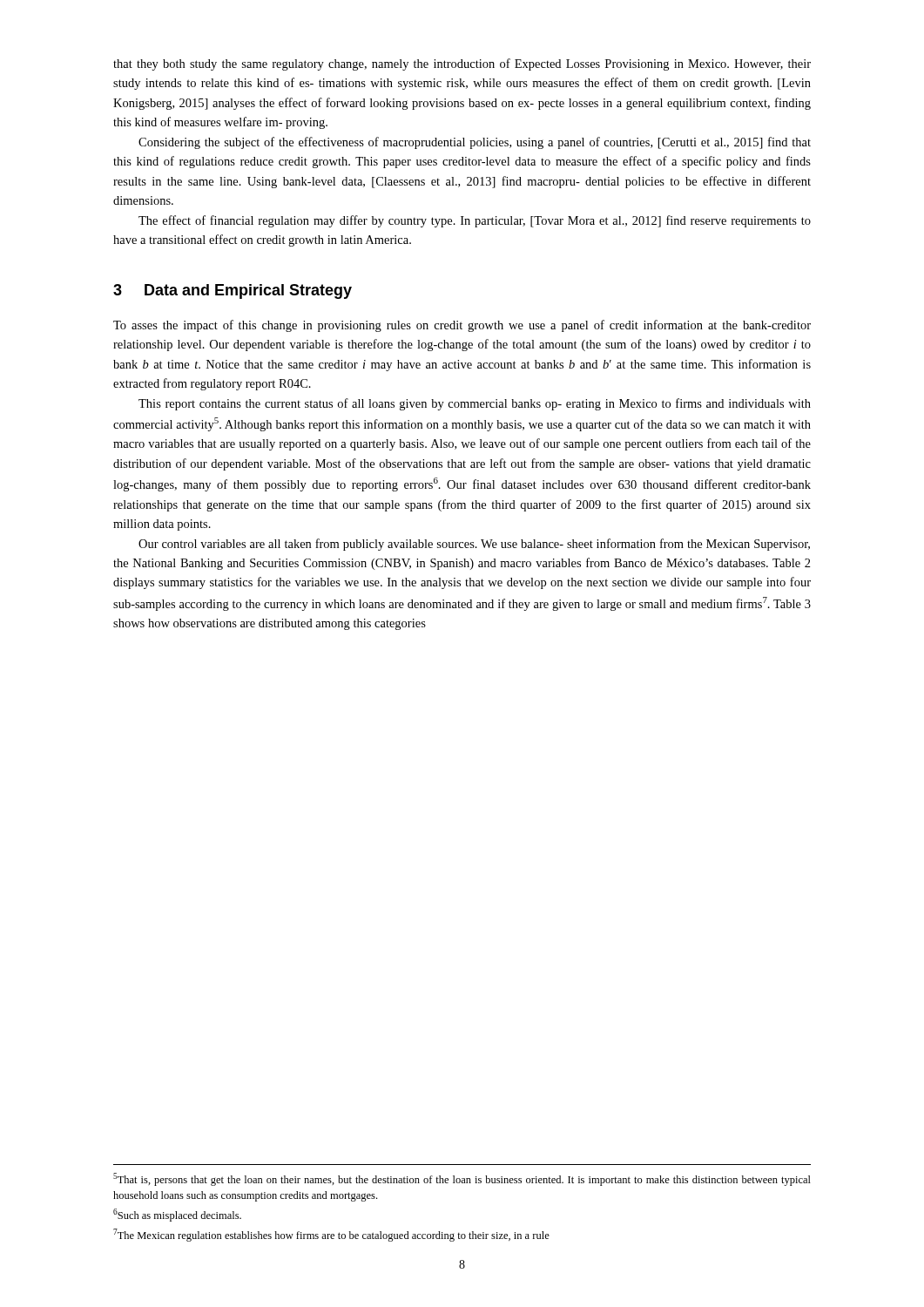Viewport: 924px width, 1307px height.
Task: Find the passage starting "5That is, persons that get the"
Action: [x=462, y=1187]
